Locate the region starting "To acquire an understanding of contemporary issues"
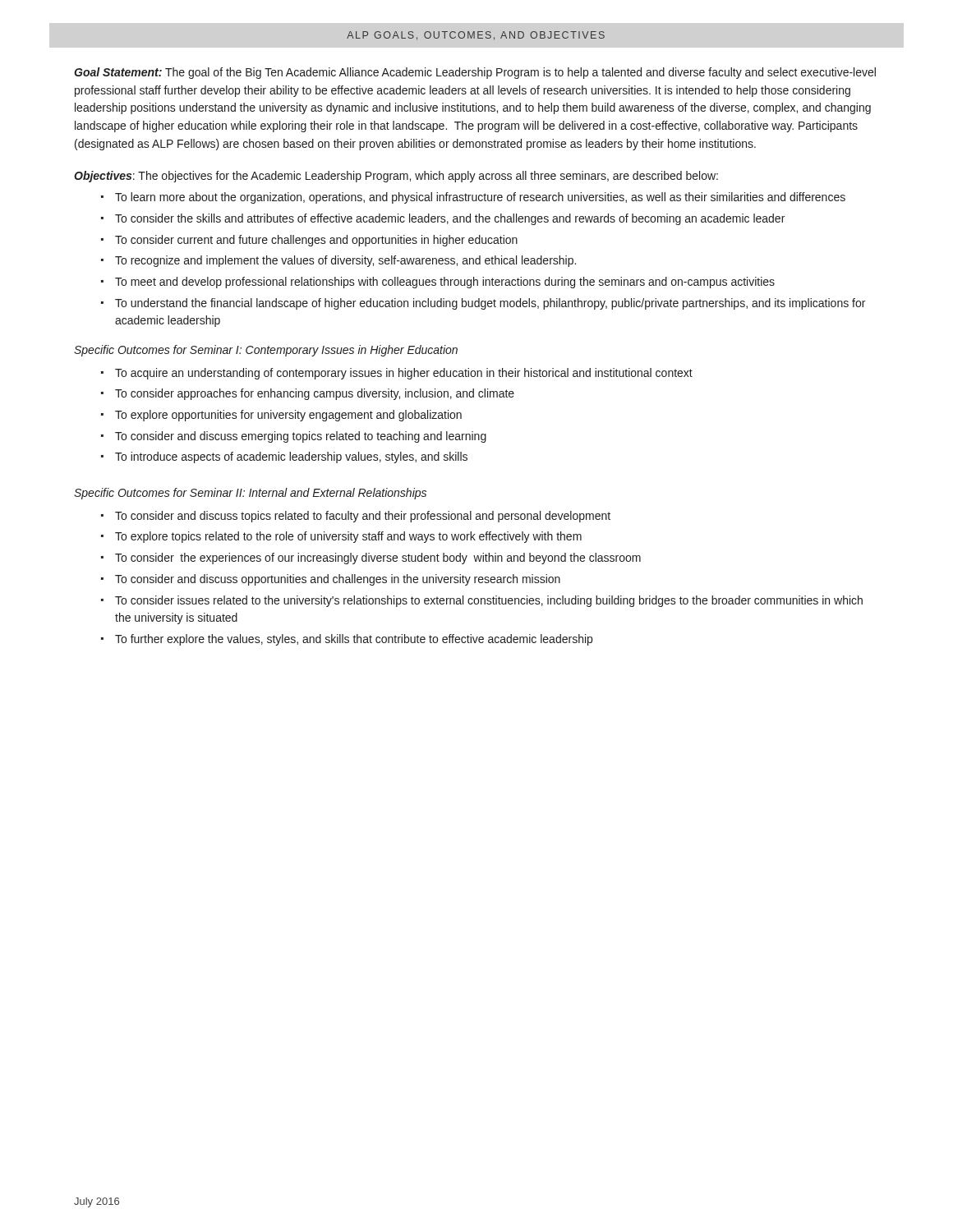The image size is (953, 1232). (490, 373)
